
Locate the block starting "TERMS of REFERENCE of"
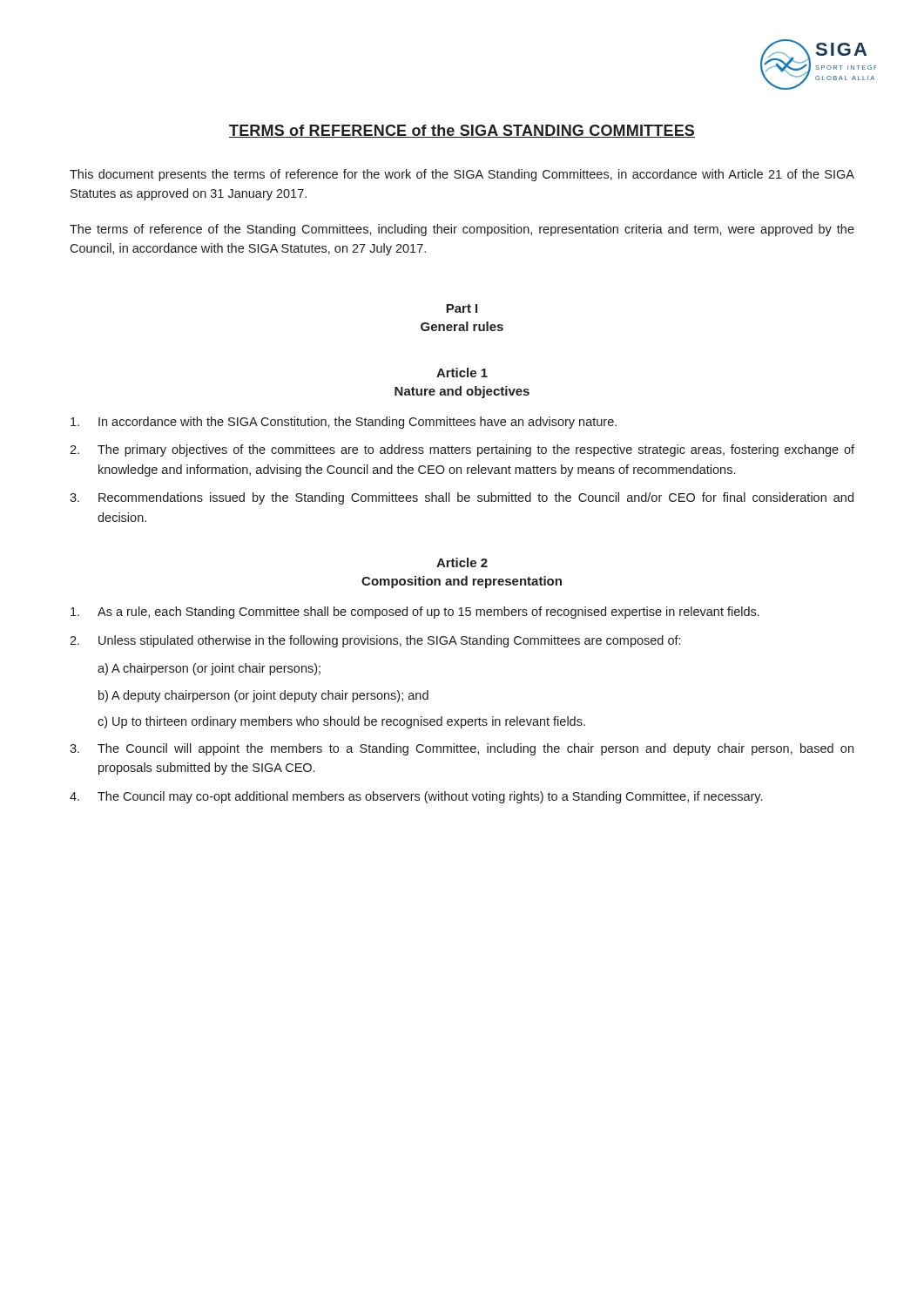pos(462,131)
